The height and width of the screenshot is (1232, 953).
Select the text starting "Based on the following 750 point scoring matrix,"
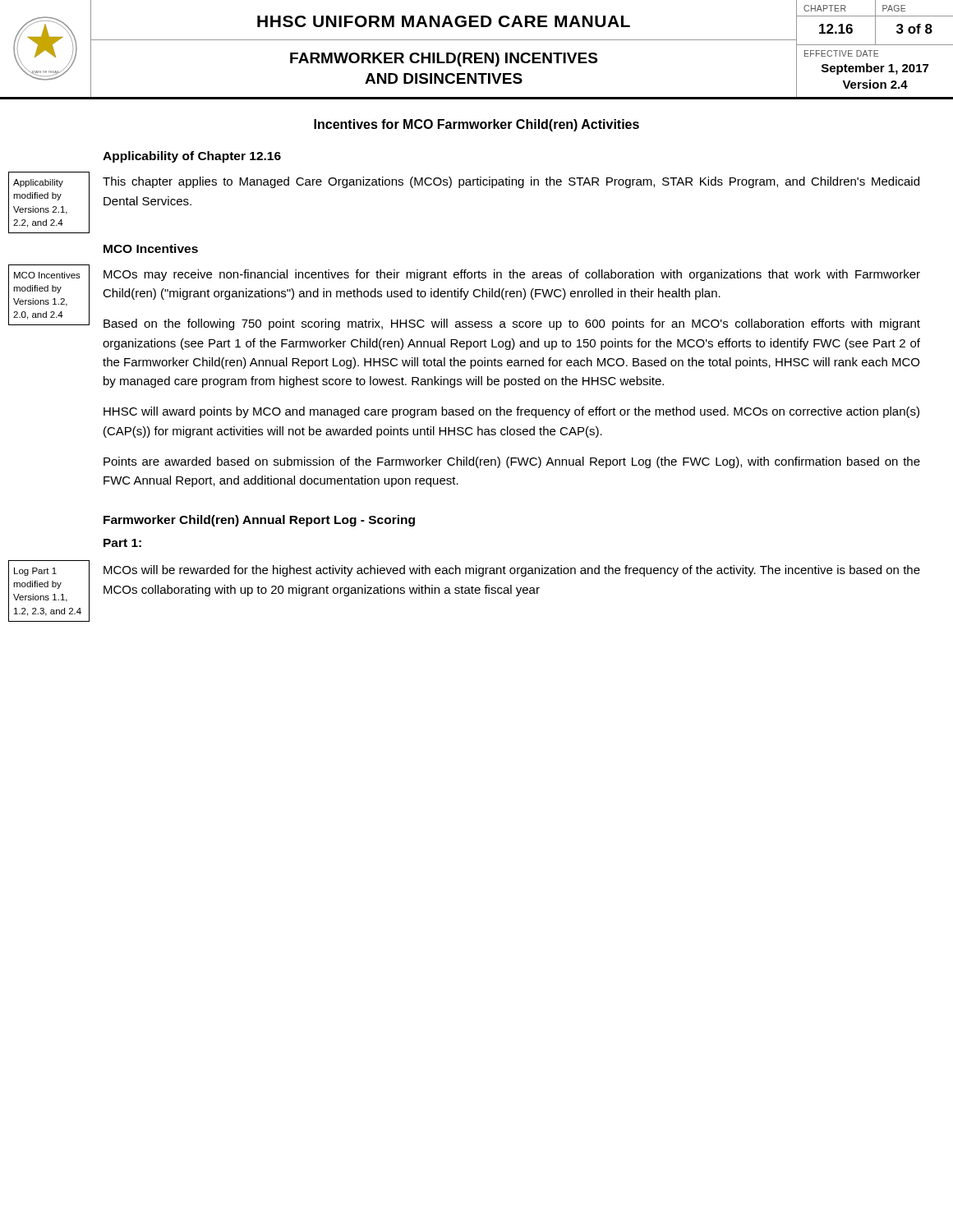(x=511, y=352)
